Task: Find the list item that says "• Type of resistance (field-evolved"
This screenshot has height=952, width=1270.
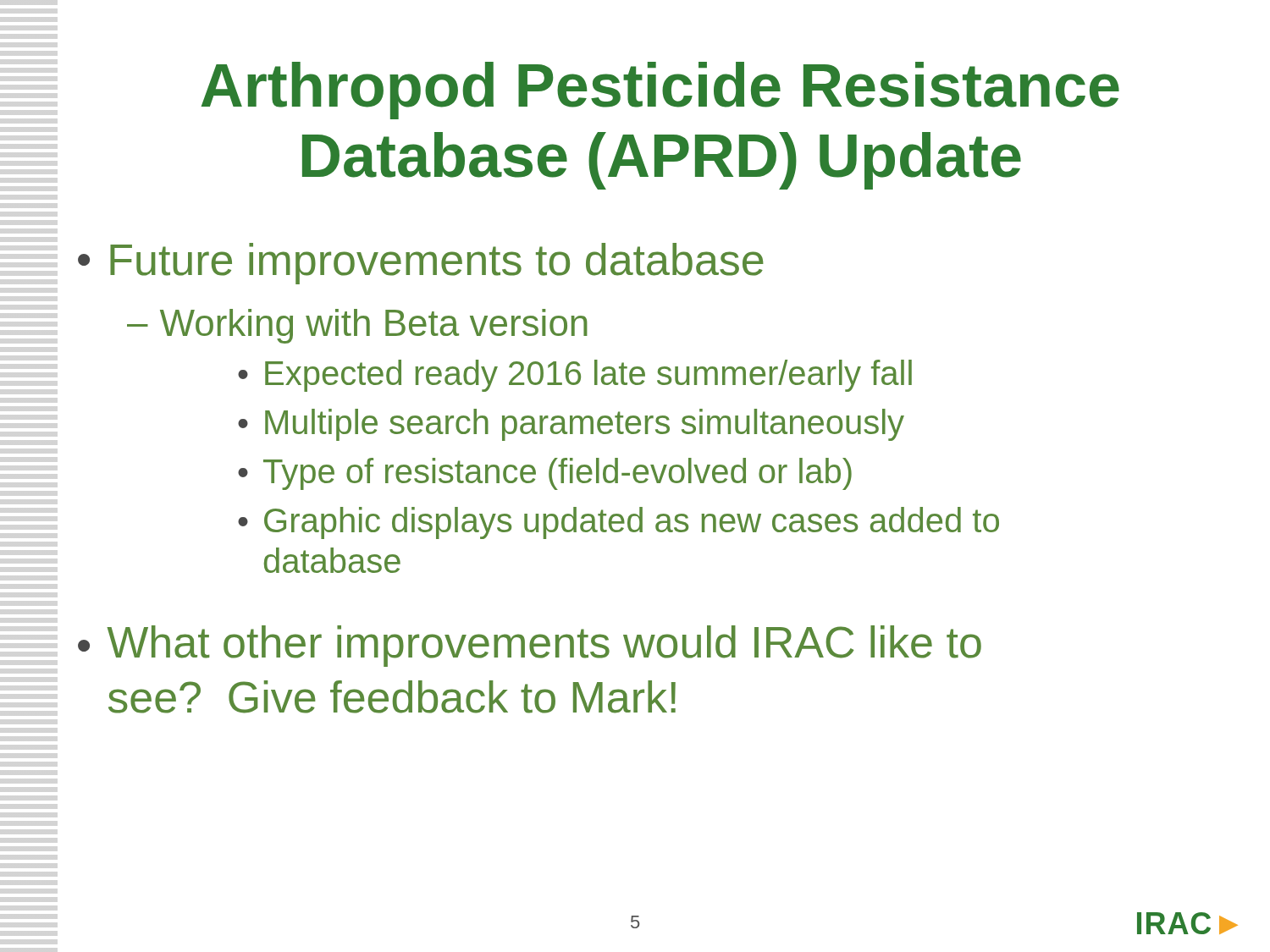Action: 545,471
